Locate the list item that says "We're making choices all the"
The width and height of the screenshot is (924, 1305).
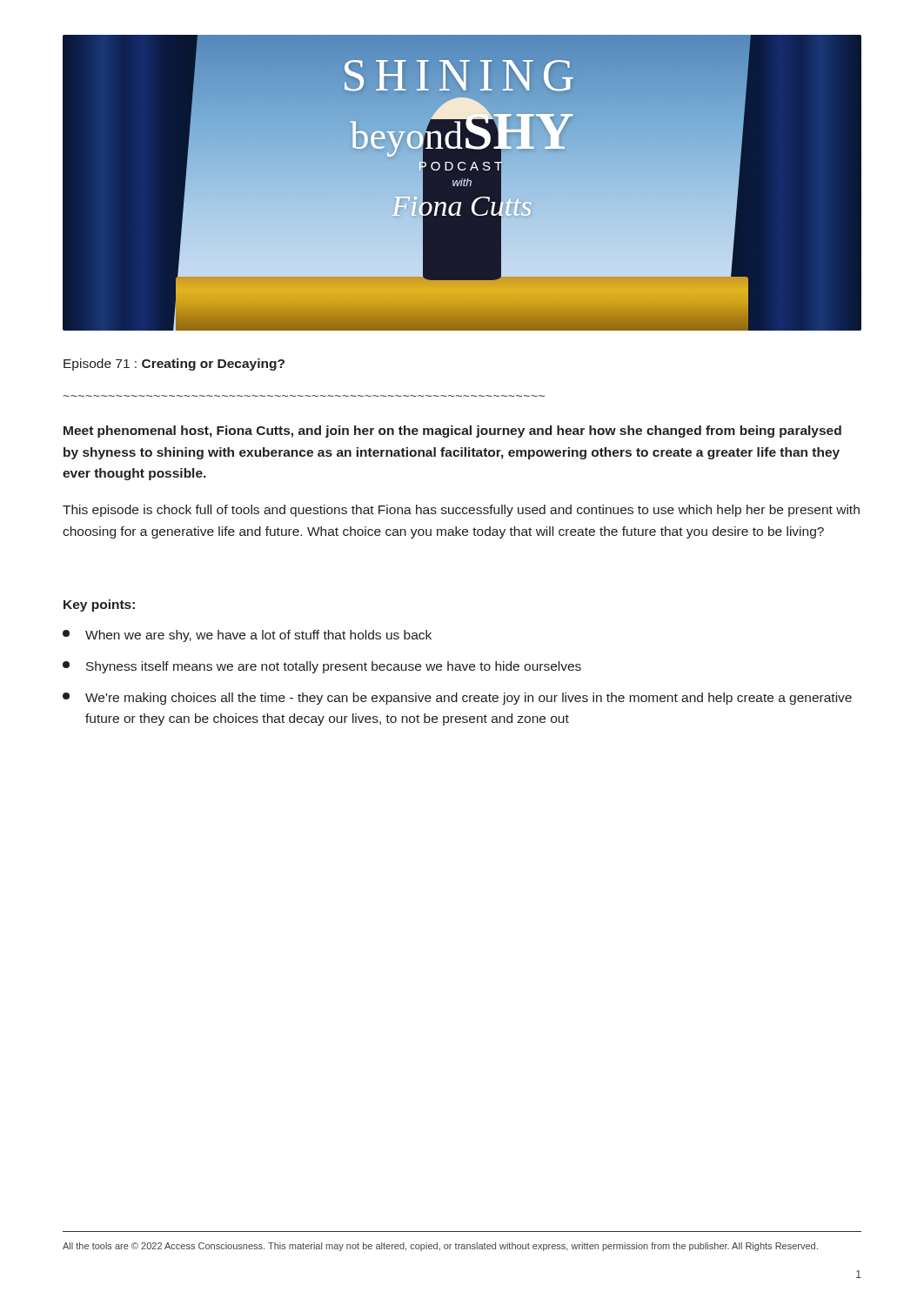462,708
